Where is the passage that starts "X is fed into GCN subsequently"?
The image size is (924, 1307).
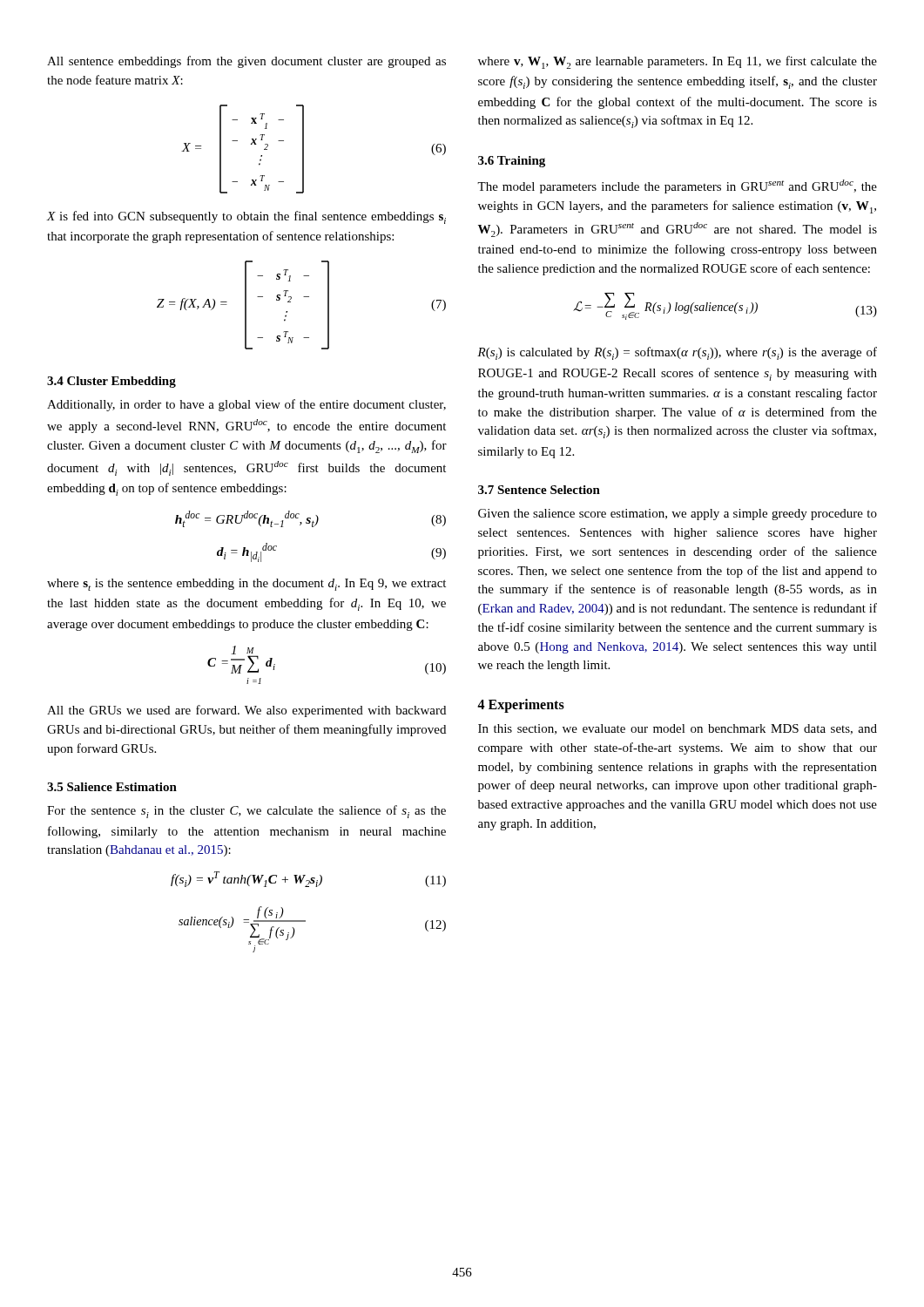click(247, 227)
